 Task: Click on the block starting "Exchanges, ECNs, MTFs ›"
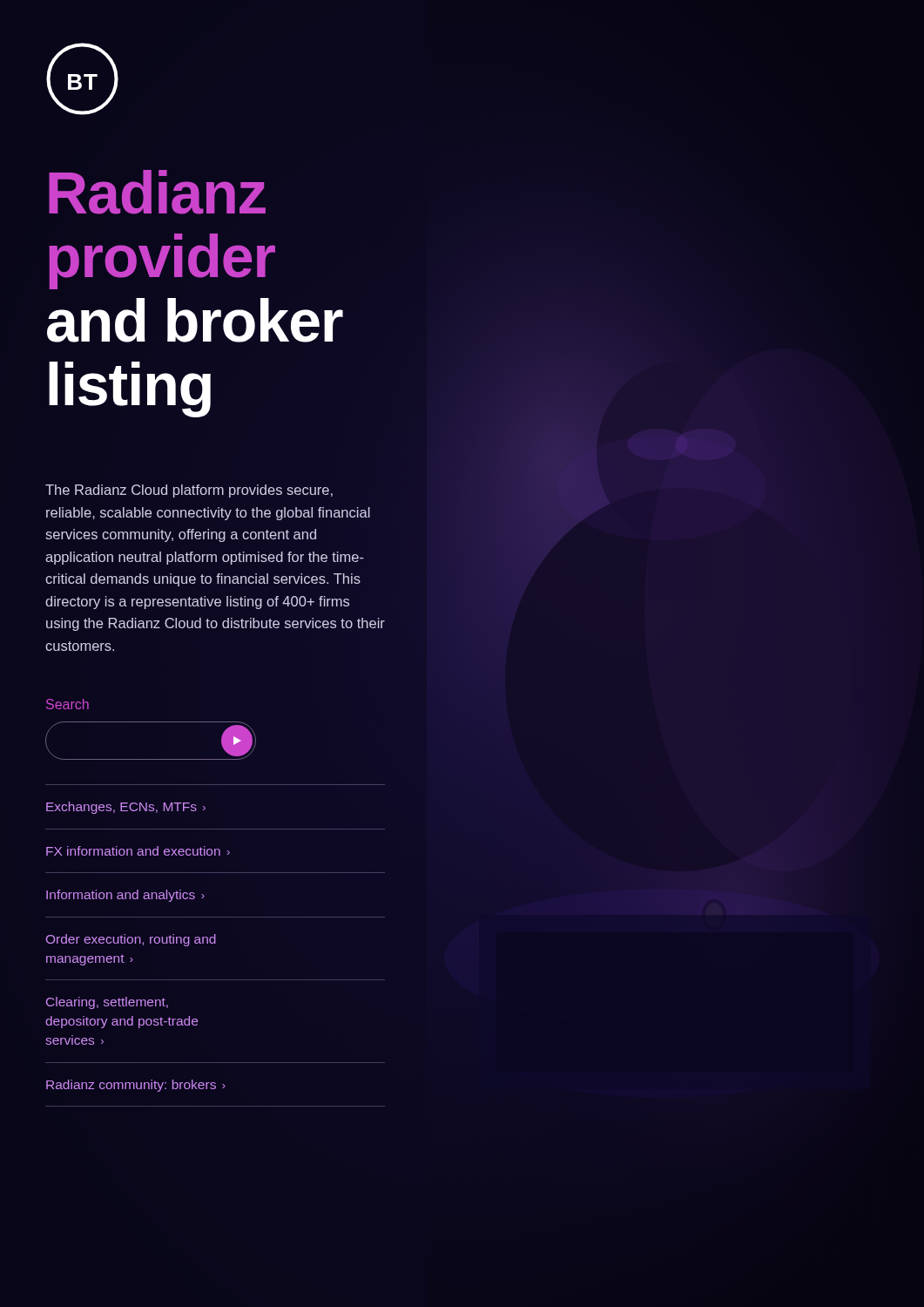pos(126,807)
